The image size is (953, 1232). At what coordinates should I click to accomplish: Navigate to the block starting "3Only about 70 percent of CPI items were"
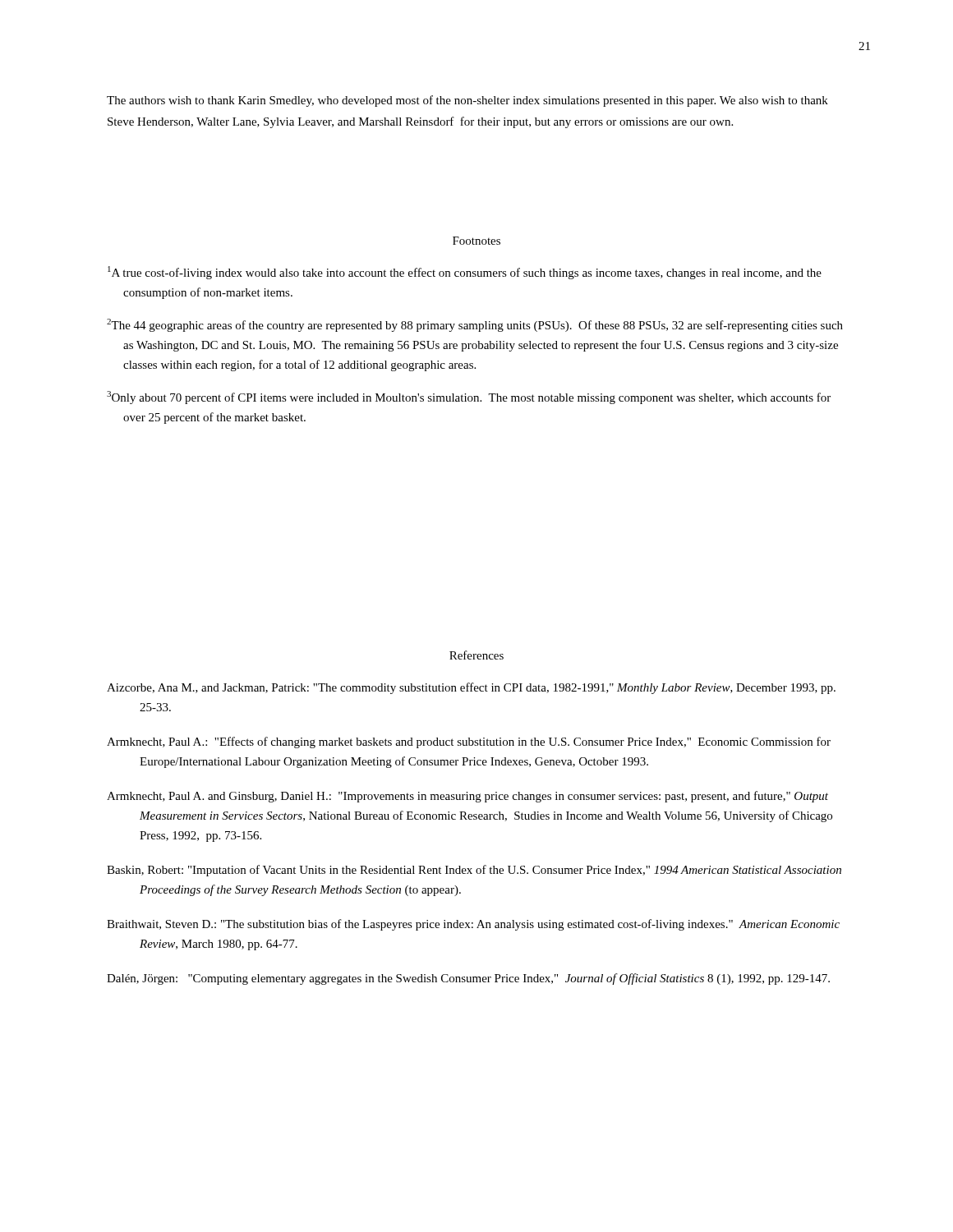[469, 406]
